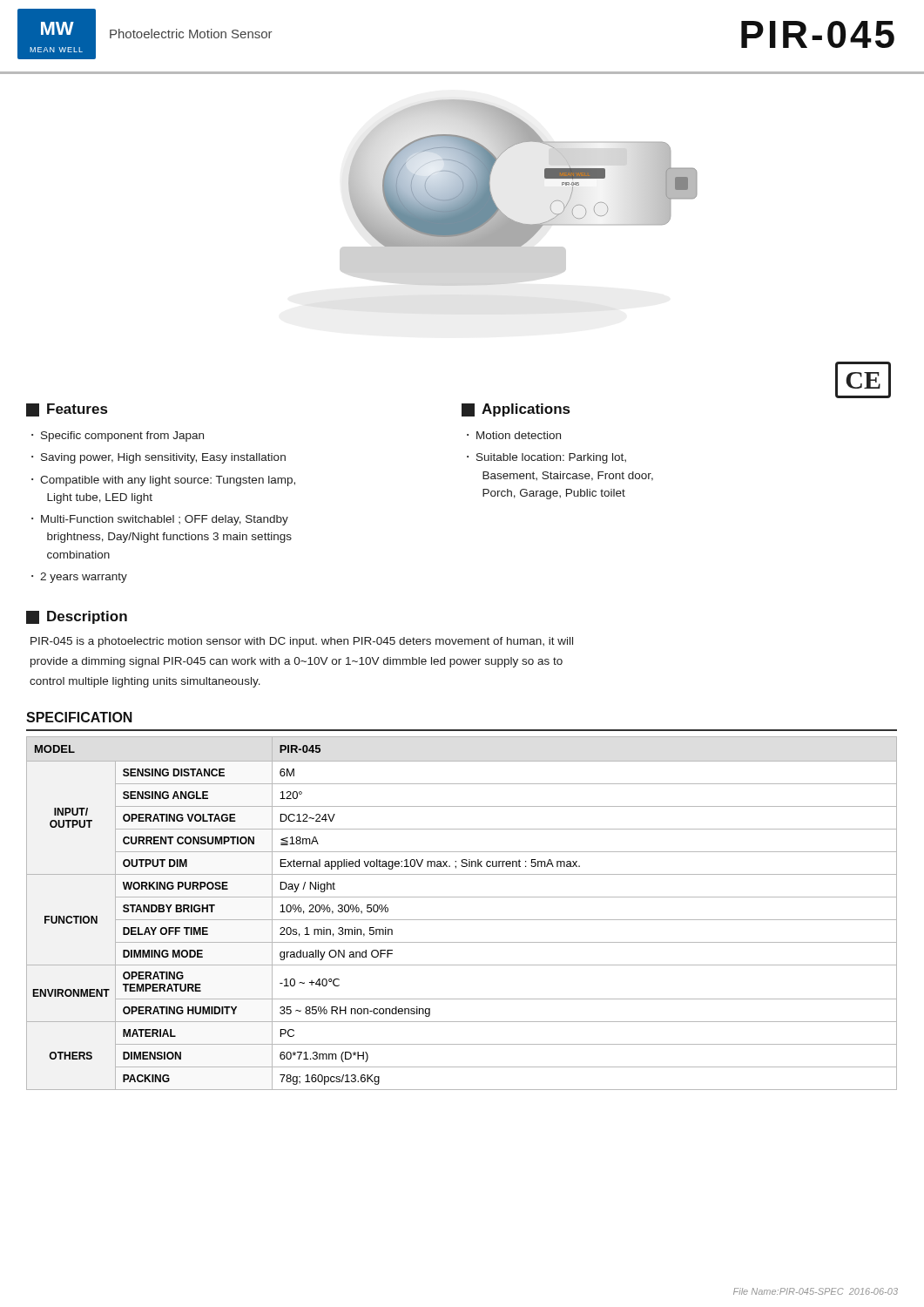Select the table that reads "DELAY OFF TIME"
The width and height of the screenshot is (924, 1307).
click(462, 913)
